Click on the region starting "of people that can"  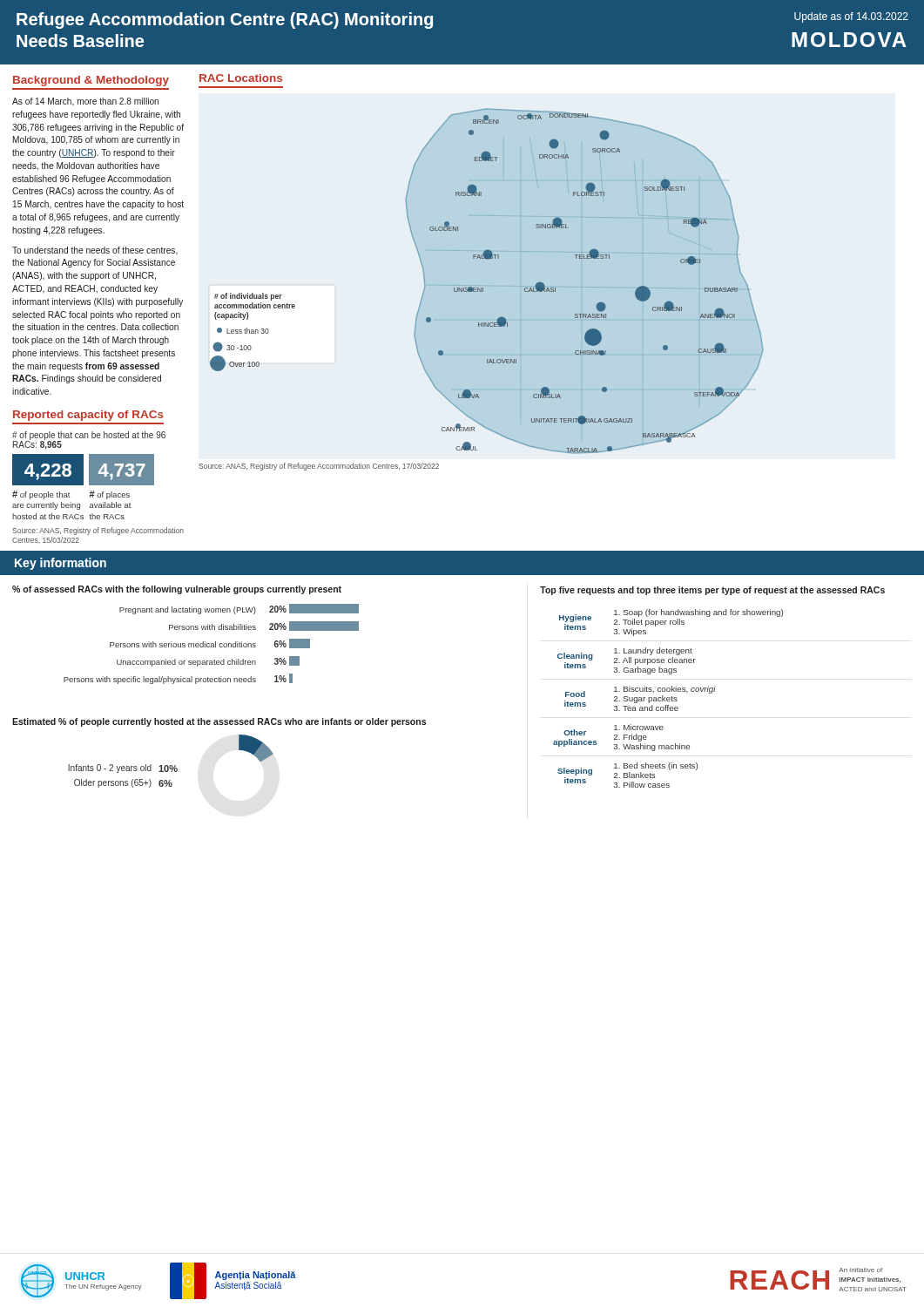(89, 440)
